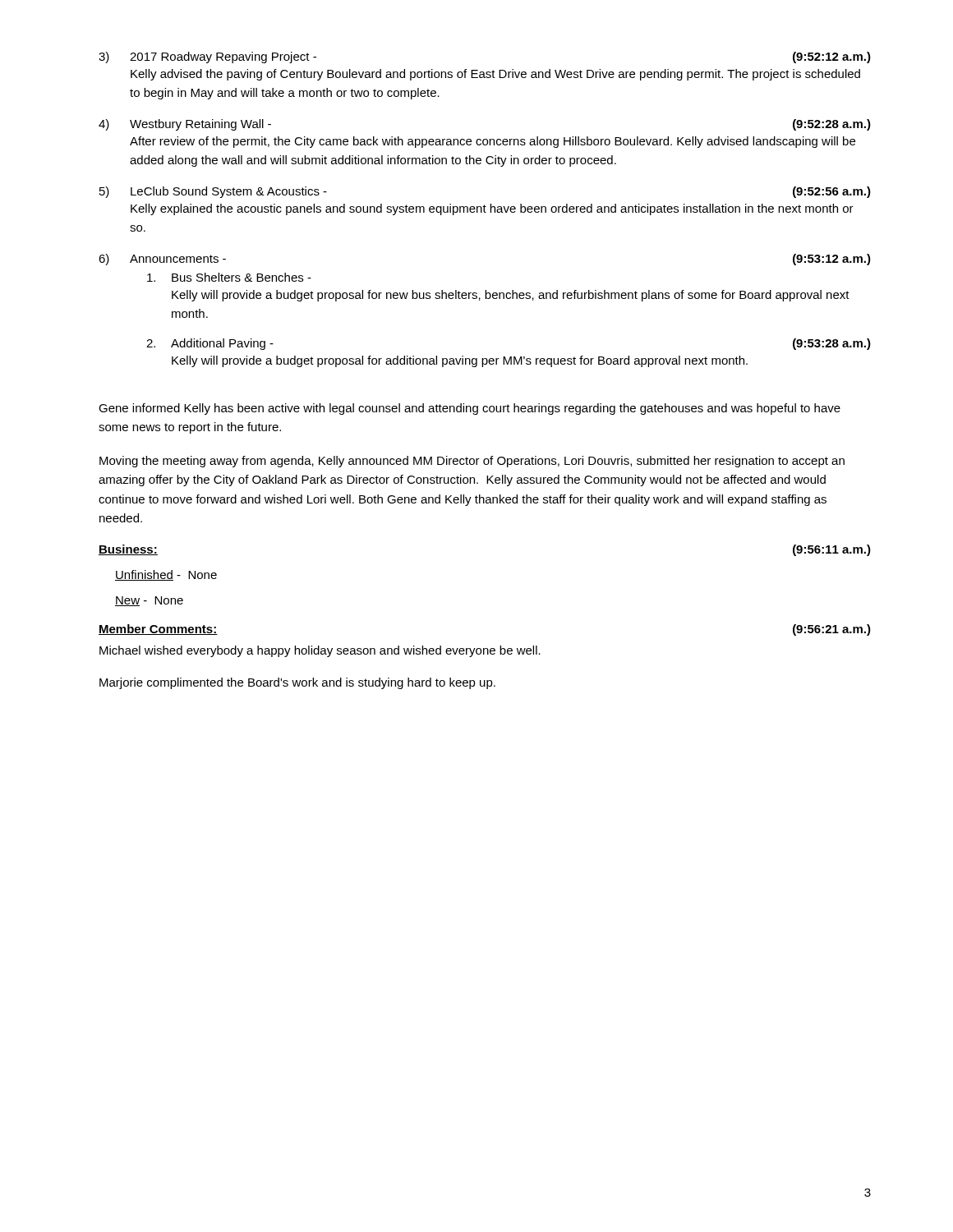Find the region starting "5) LeClub Sound System & Acoustics -"

[485, 210]
